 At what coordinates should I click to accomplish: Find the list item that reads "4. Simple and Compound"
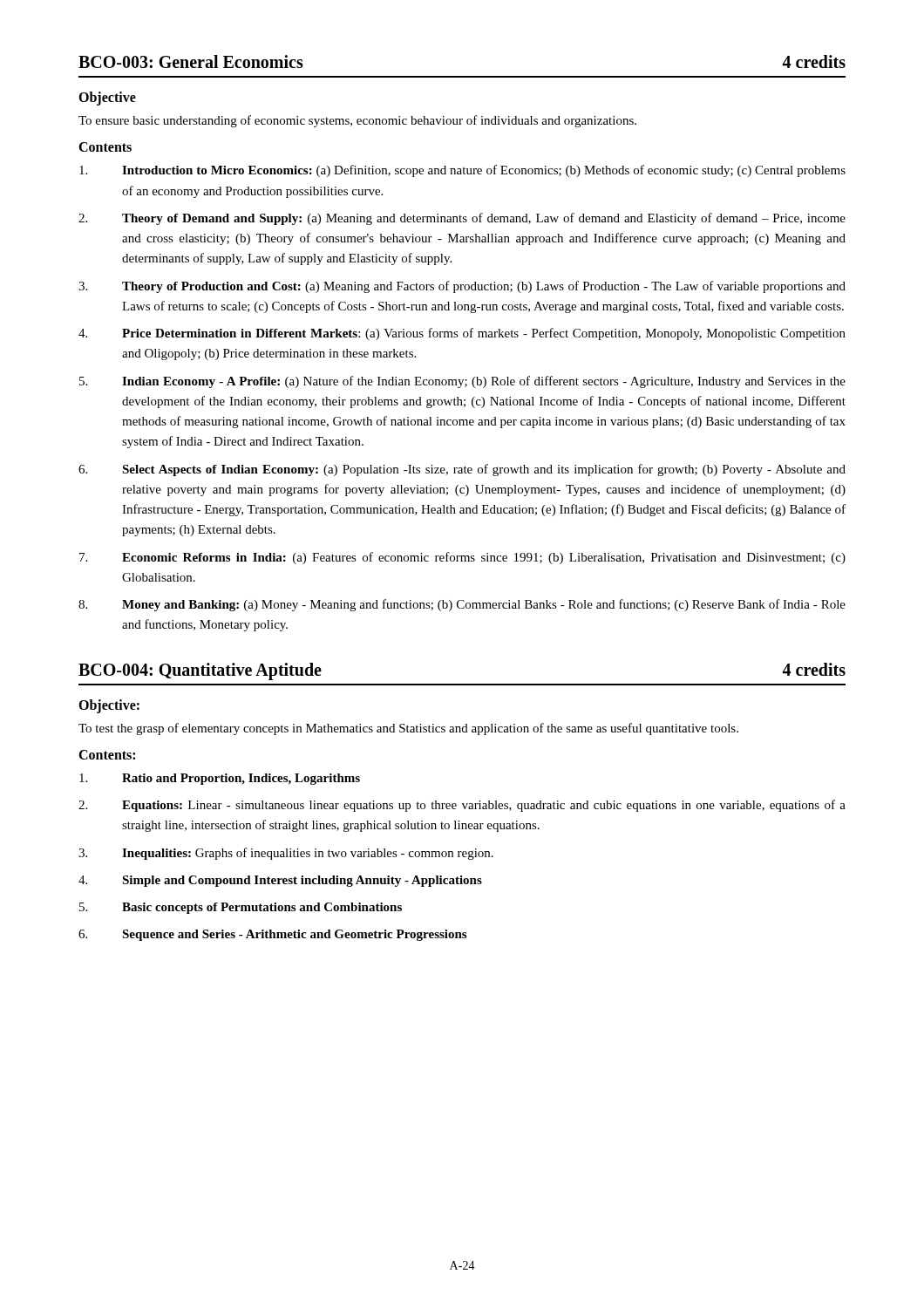click(462, 880)
